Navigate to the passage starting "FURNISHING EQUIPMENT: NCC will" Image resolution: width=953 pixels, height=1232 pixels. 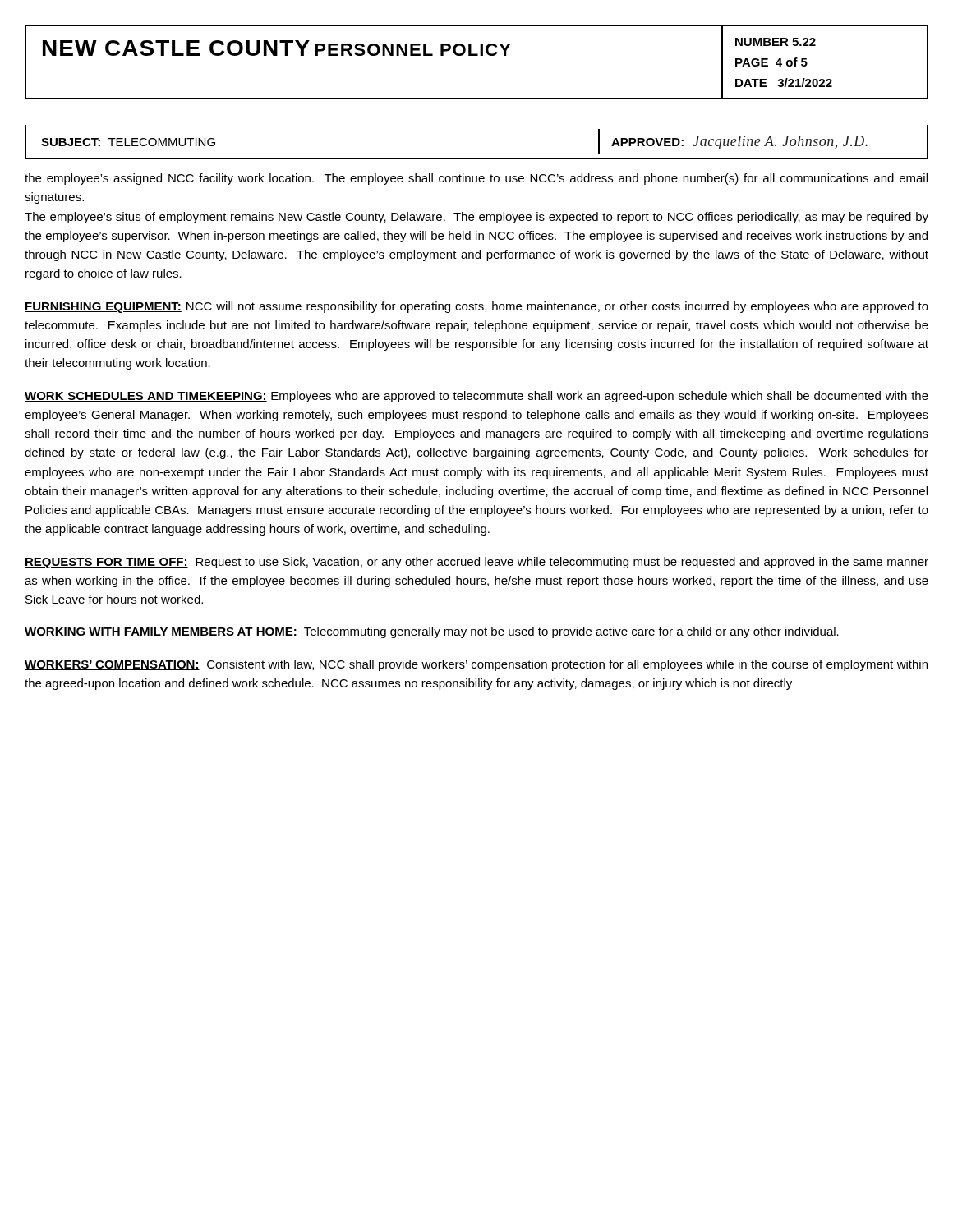point(476,334)
